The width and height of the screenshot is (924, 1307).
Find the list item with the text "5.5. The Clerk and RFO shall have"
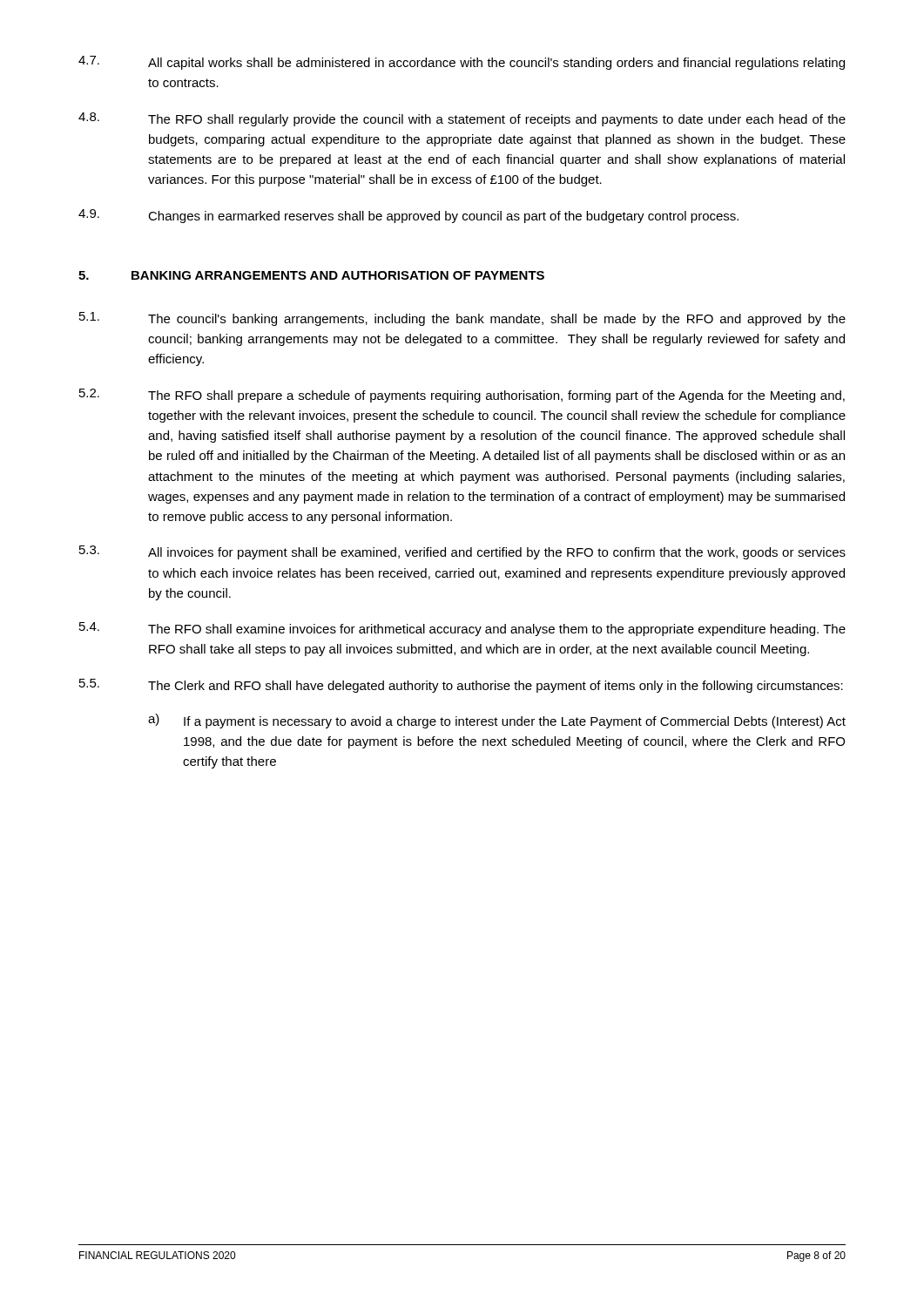coord(462,685)
